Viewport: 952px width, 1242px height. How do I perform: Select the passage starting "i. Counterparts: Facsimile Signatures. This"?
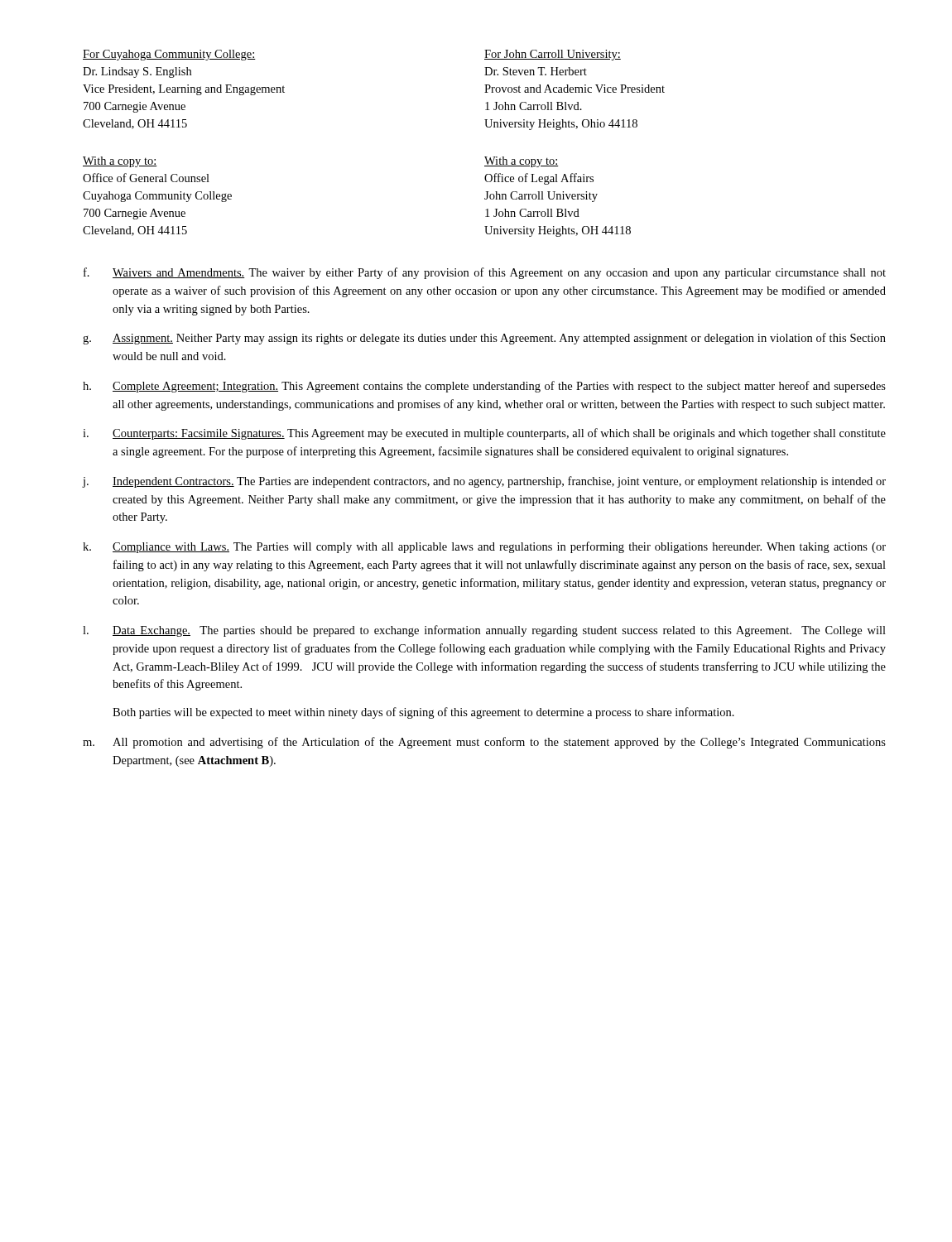[x=484, y=443]
